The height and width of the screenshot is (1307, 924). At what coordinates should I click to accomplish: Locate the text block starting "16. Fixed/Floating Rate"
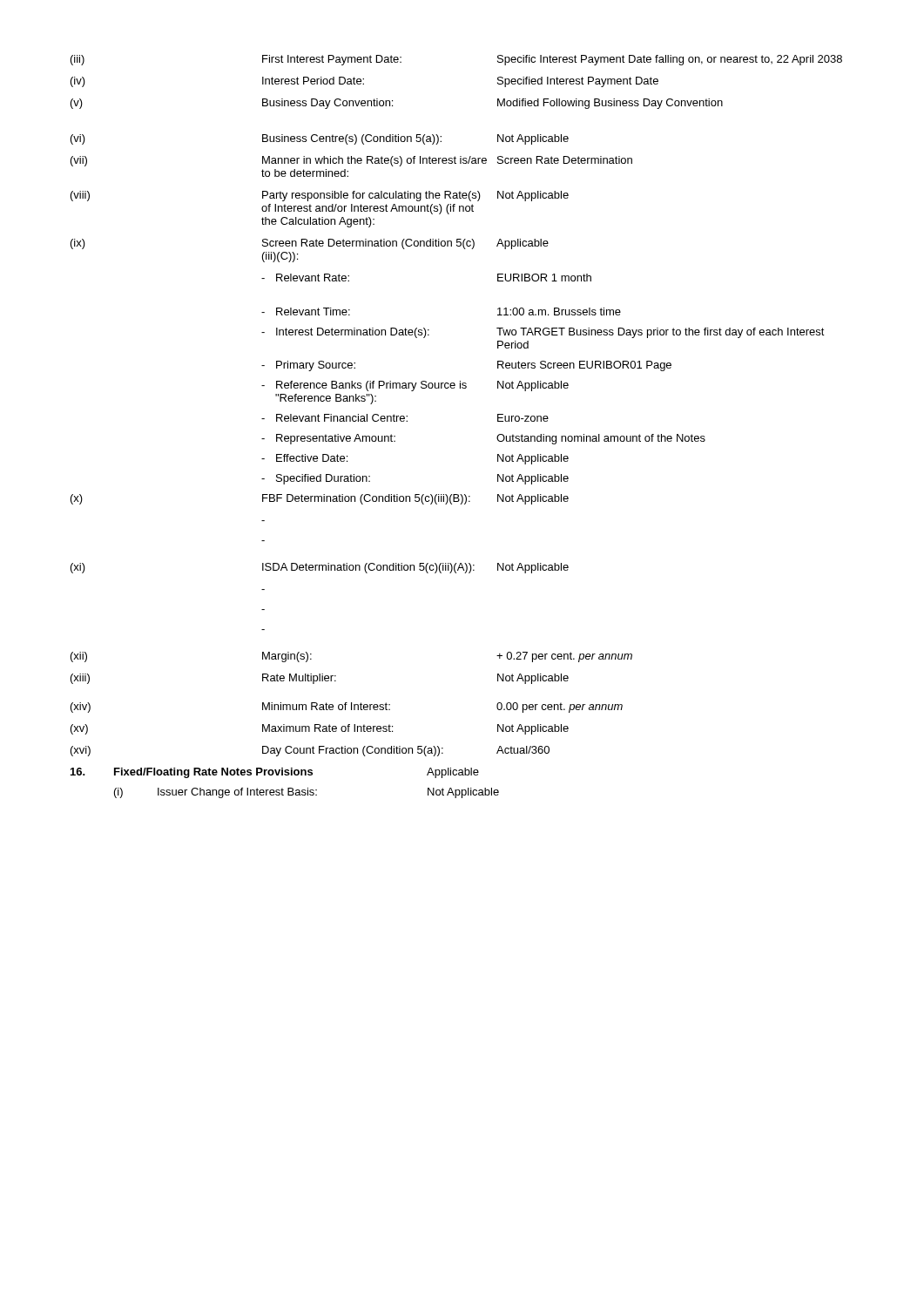coord(462,772)
